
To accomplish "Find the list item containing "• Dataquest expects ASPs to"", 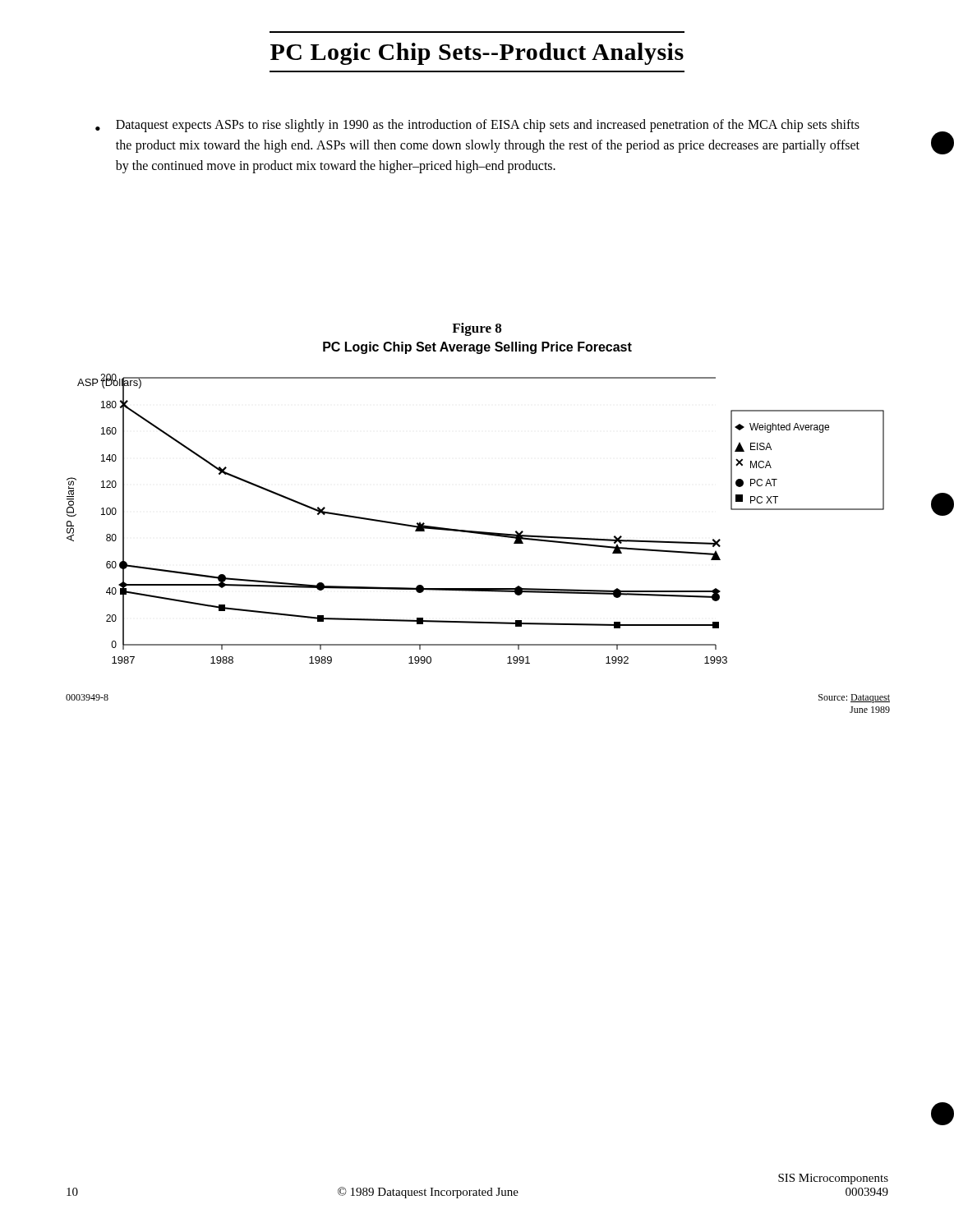I will (477, 145).
